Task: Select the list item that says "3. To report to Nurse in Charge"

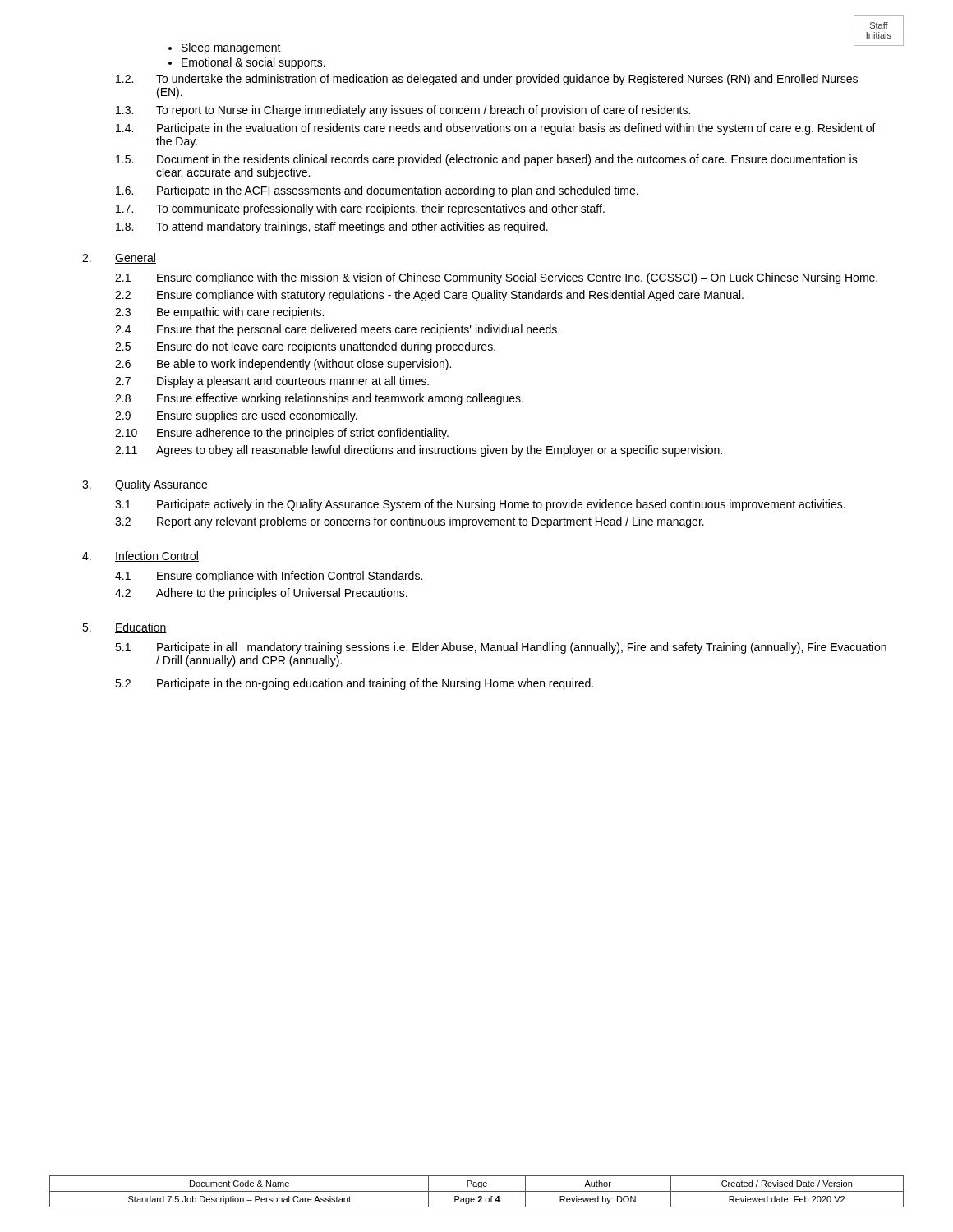Action: (501, 110)
